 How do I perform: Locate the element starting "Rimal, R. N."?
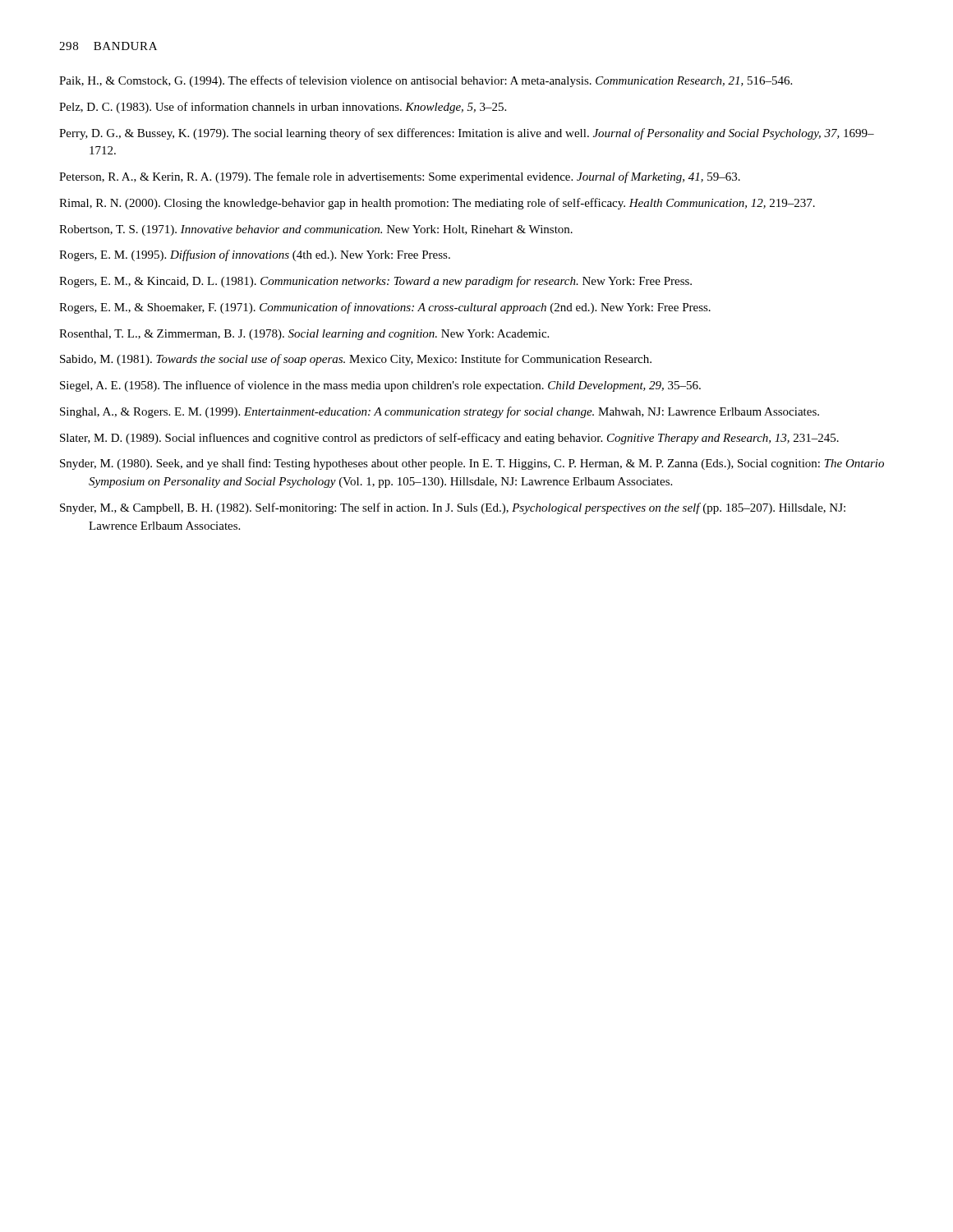pyautogui.click(x=437, y=203)
